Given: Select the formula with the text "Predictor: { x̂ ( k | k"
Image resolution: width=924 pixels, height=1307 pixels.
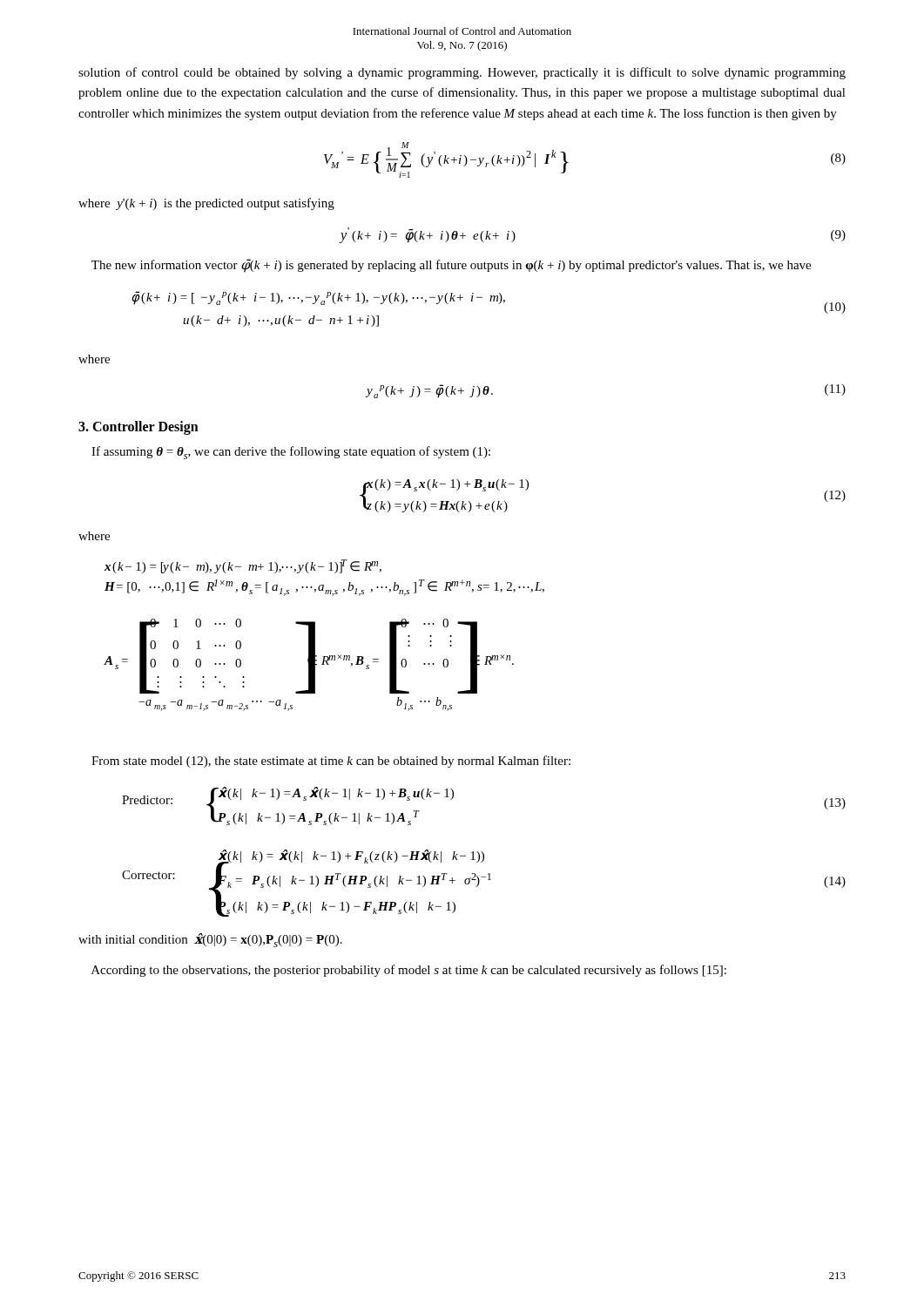Looking at the screenshot, I should 294,797.
